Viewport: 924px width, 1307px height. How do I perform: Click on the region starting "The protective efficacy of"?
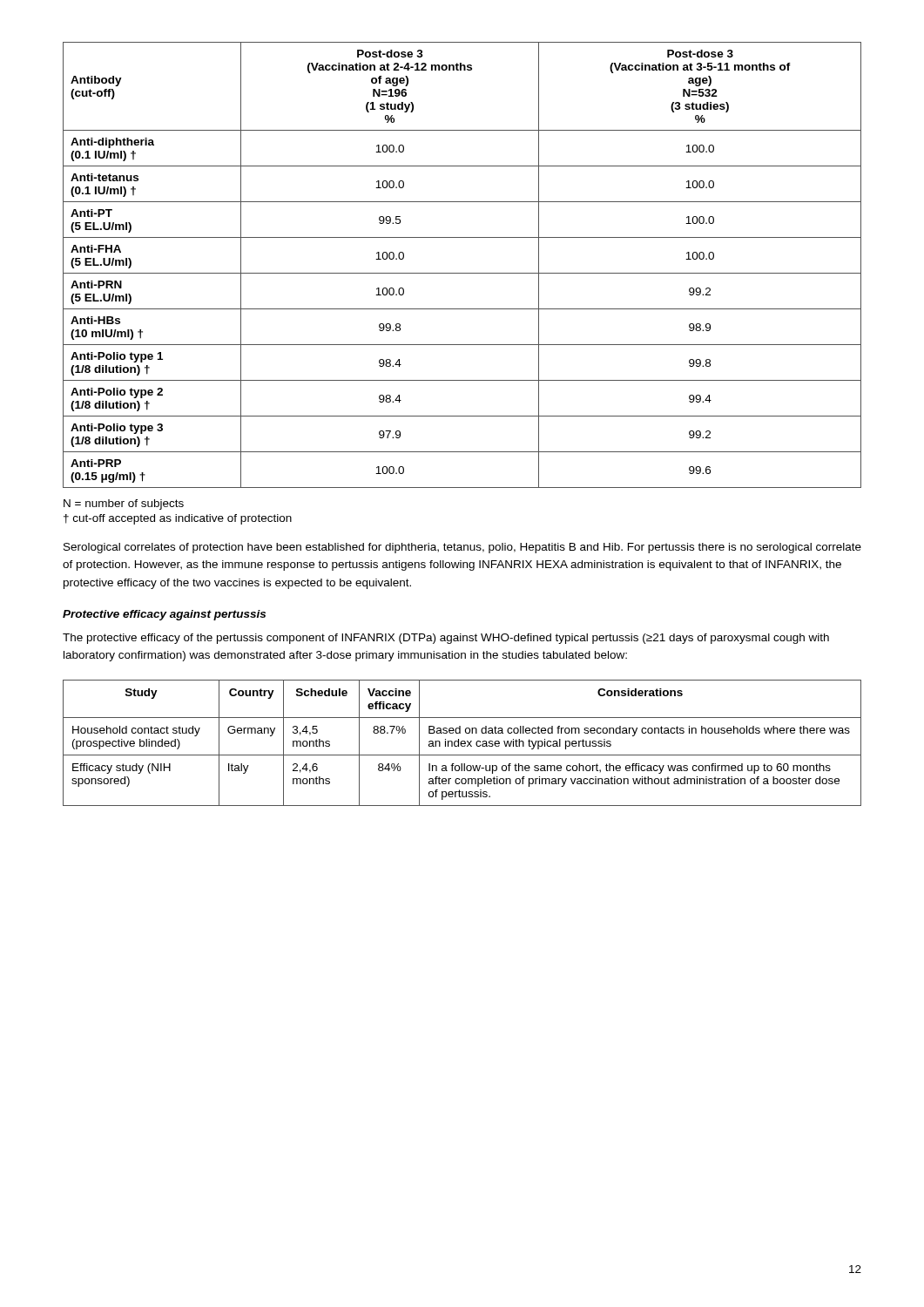click(x=446, y=646)
